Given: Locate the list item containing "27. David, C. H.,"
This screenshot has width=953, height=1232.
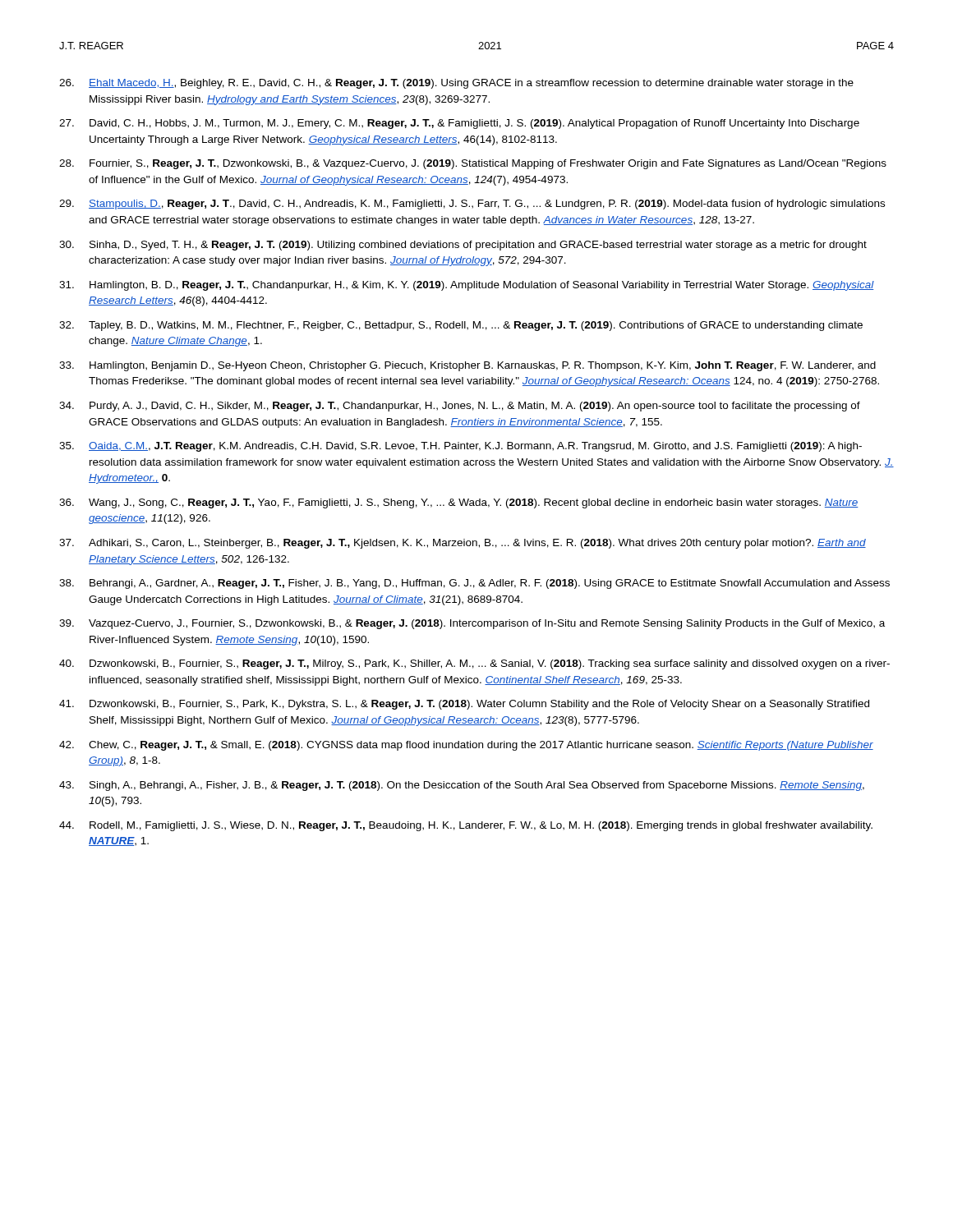Looking at the screenshot, I should tap(476, 131).
